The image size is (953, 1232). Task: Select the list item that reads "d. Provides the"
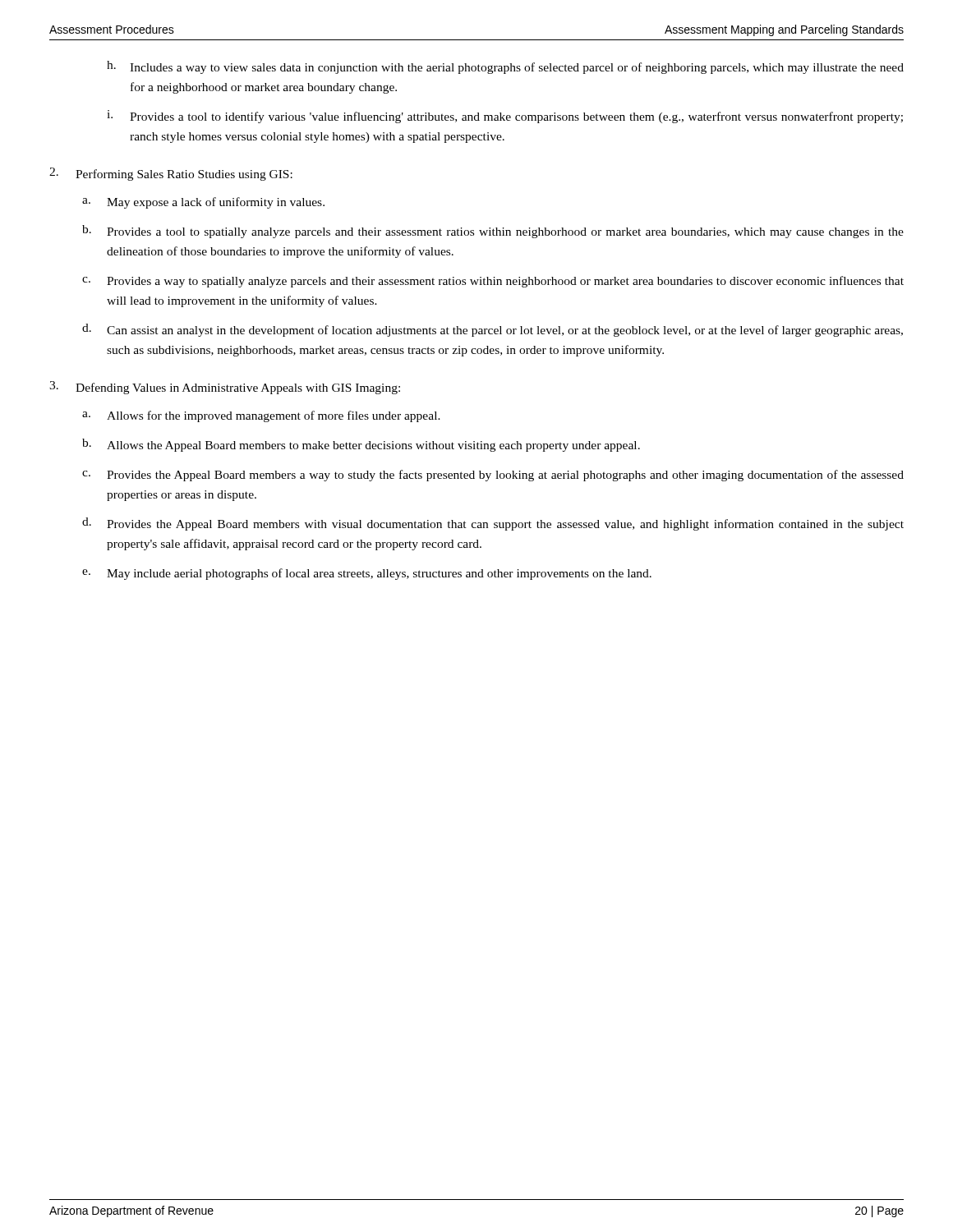(x=493, y=534)
